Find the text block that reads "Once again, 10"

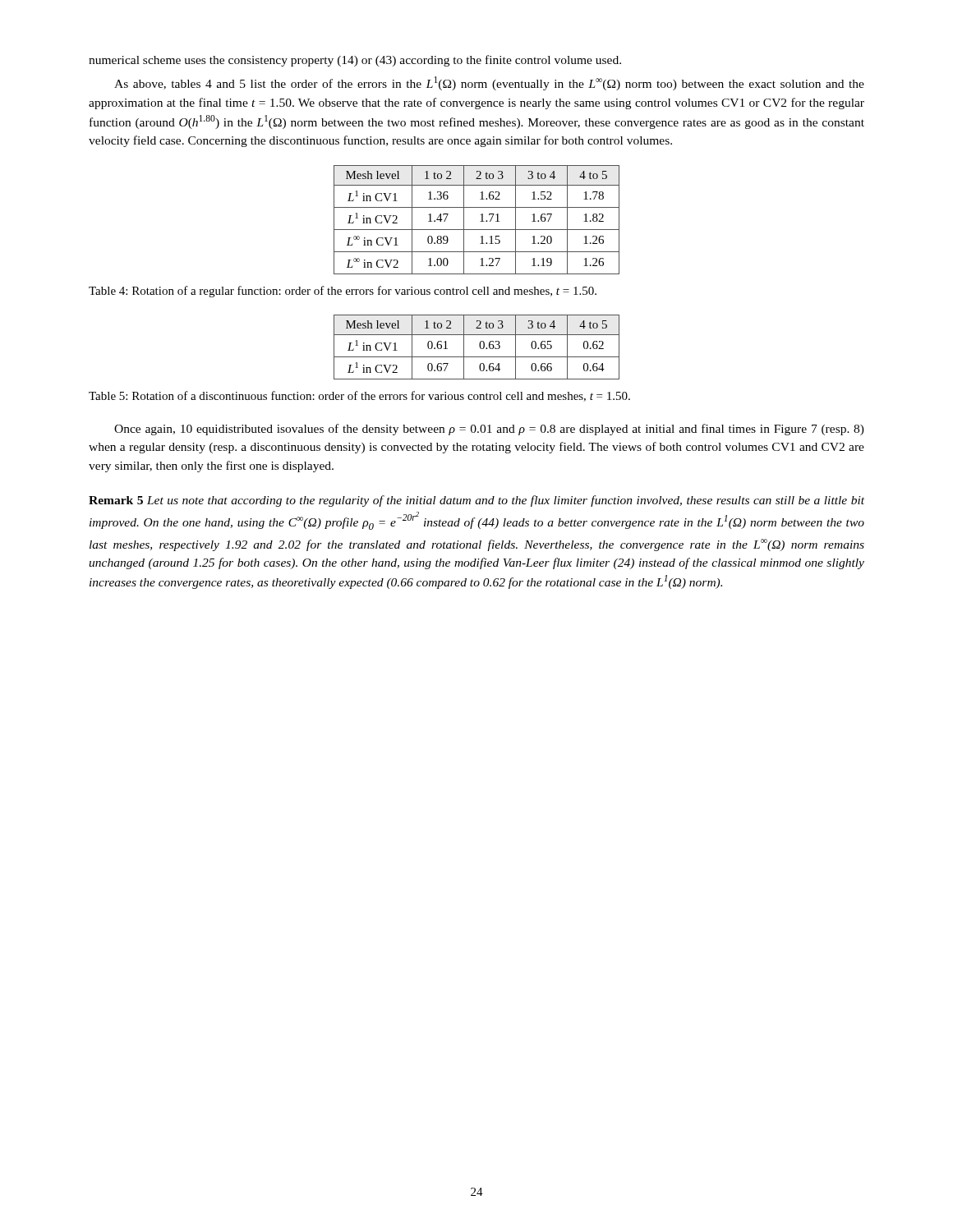pos(476,447)
